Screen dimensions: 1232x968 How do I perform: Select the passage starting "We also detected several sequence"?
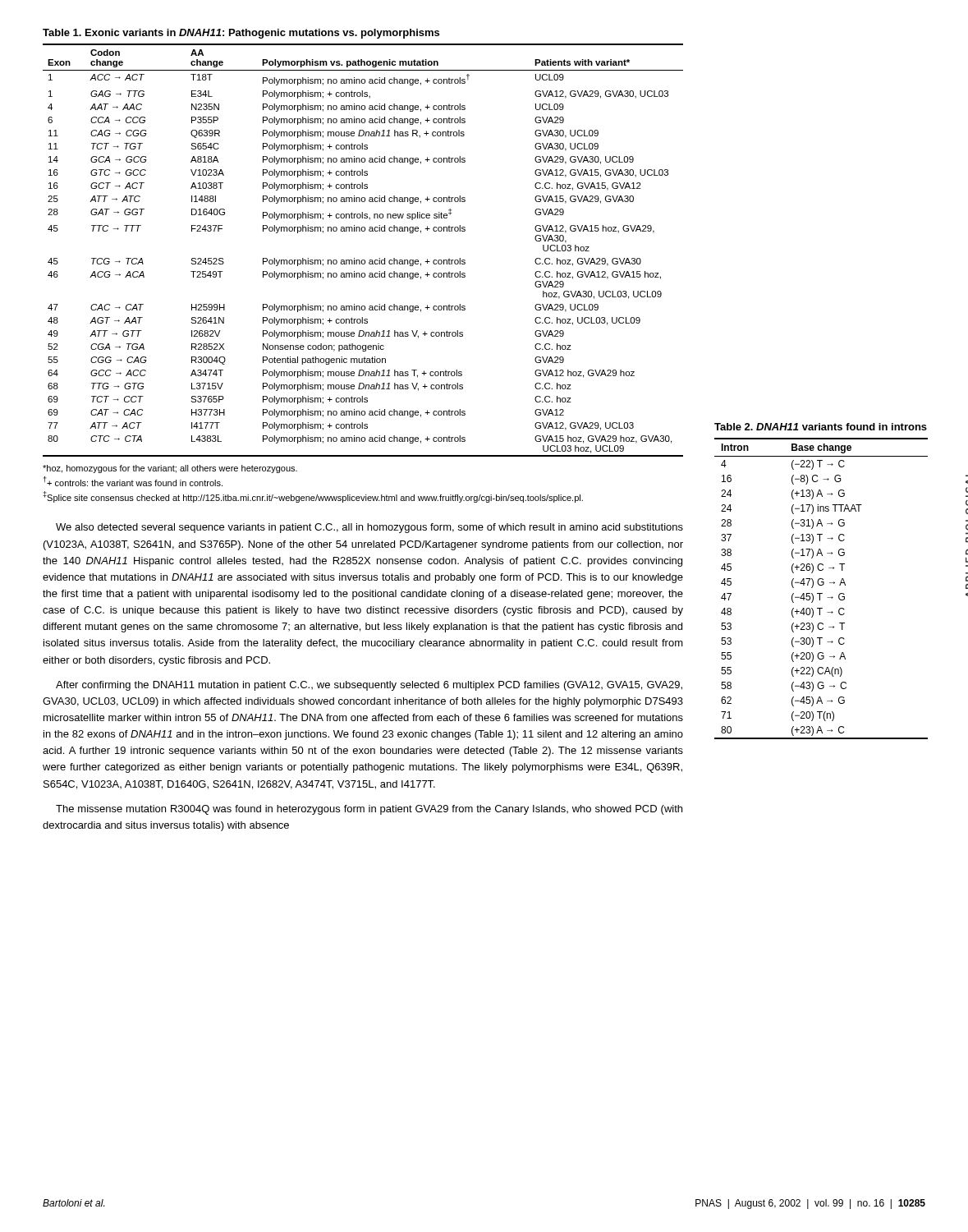[363, 677]
